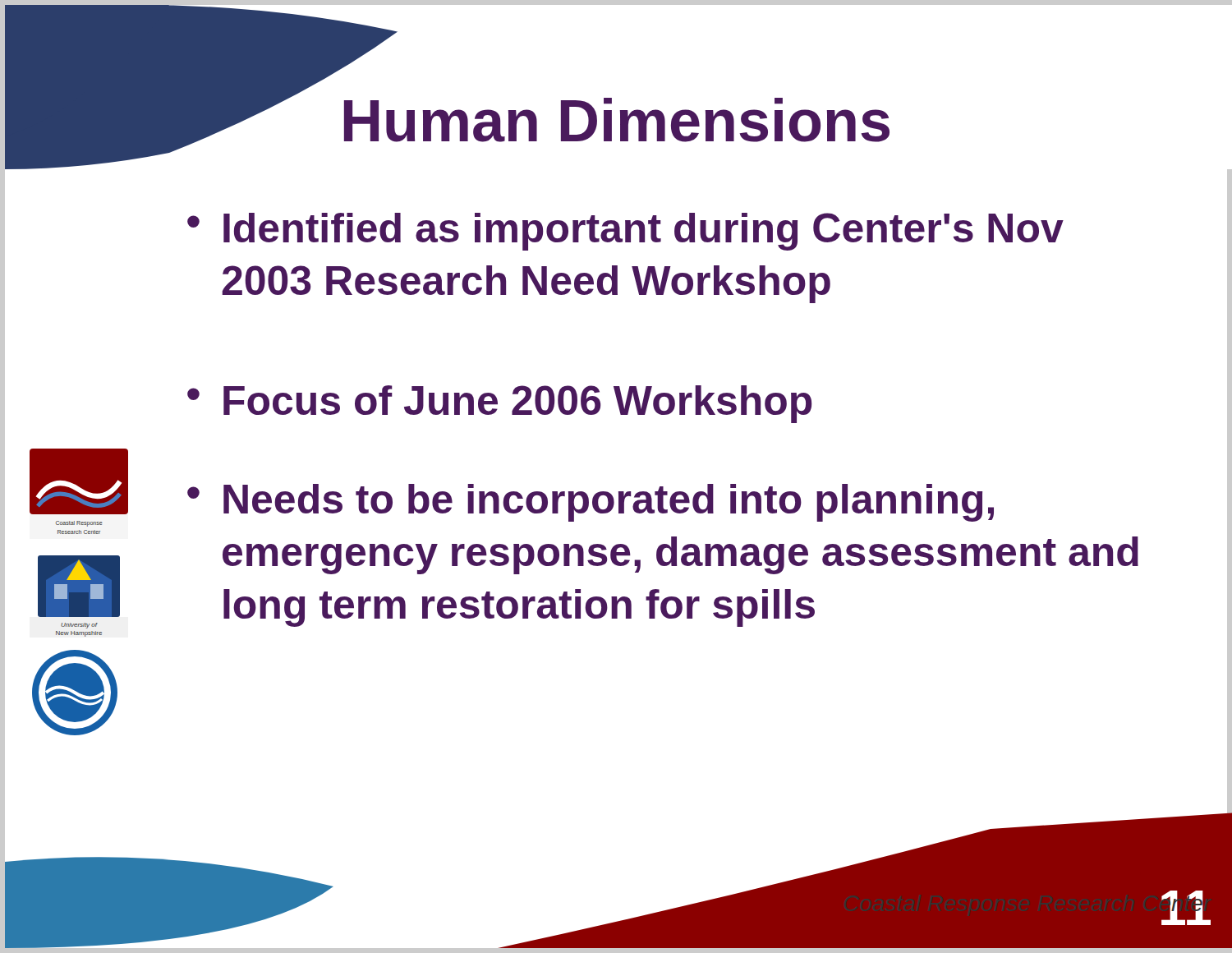Screen dimensions: 953x1232
Task: Point to the text block starting "• Focus of"
Action: pyautogui.click(x=500, y=401)
